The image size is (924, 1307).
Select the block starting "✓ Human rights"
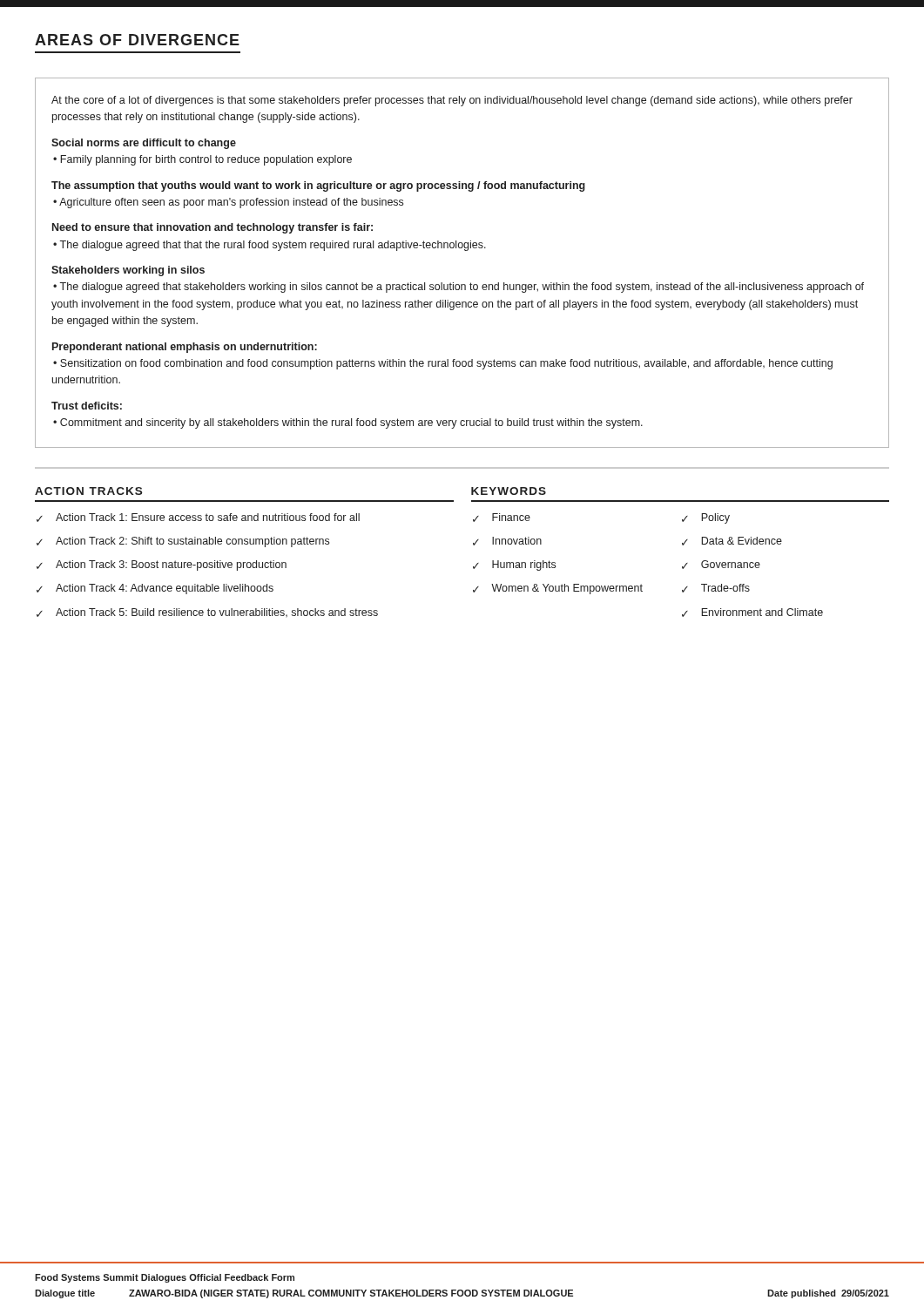coord(514,565)
